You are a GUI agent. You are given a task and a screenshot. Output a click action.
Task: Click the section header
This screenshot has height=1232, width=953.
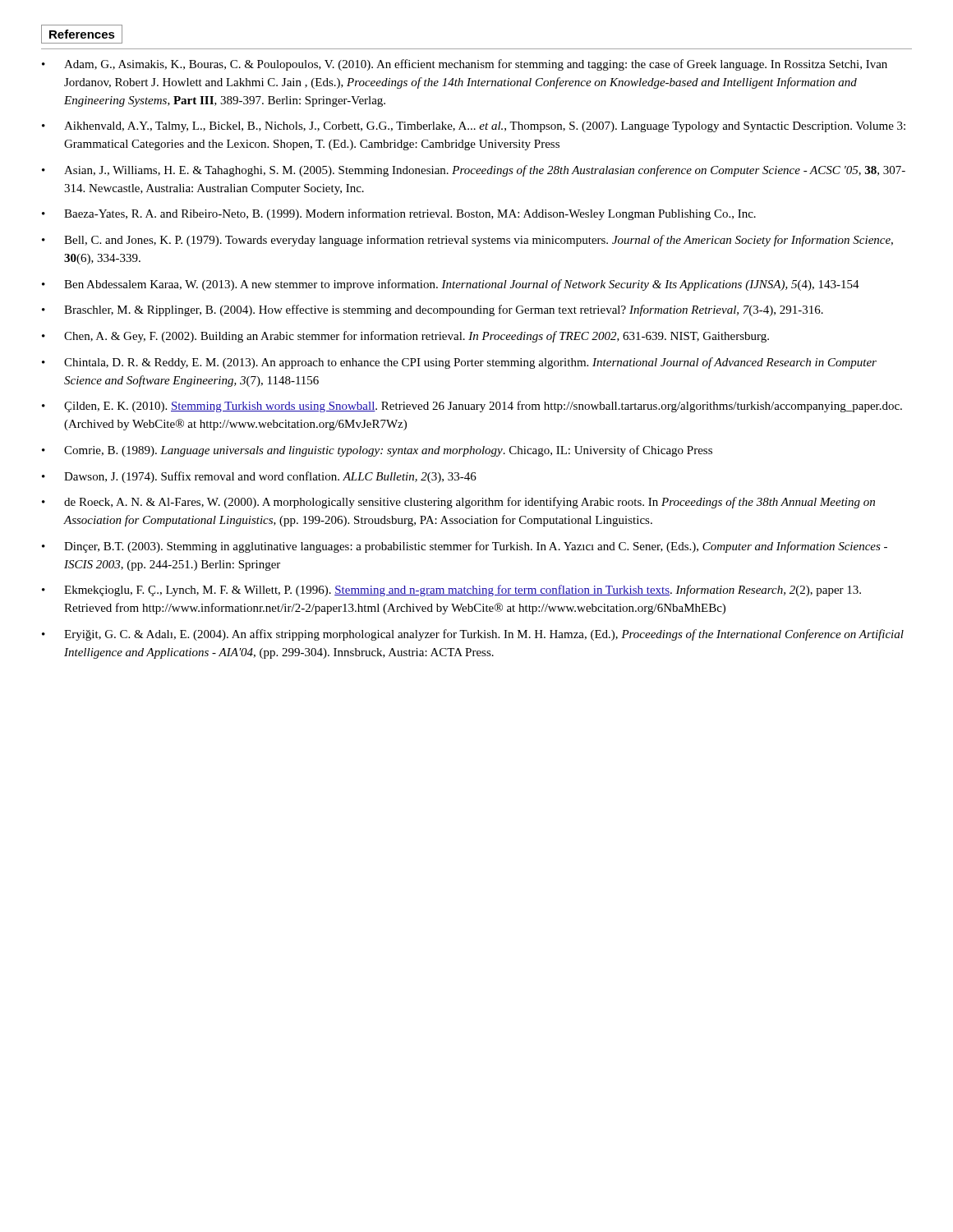pyautogui.click(x=82, y=34)
